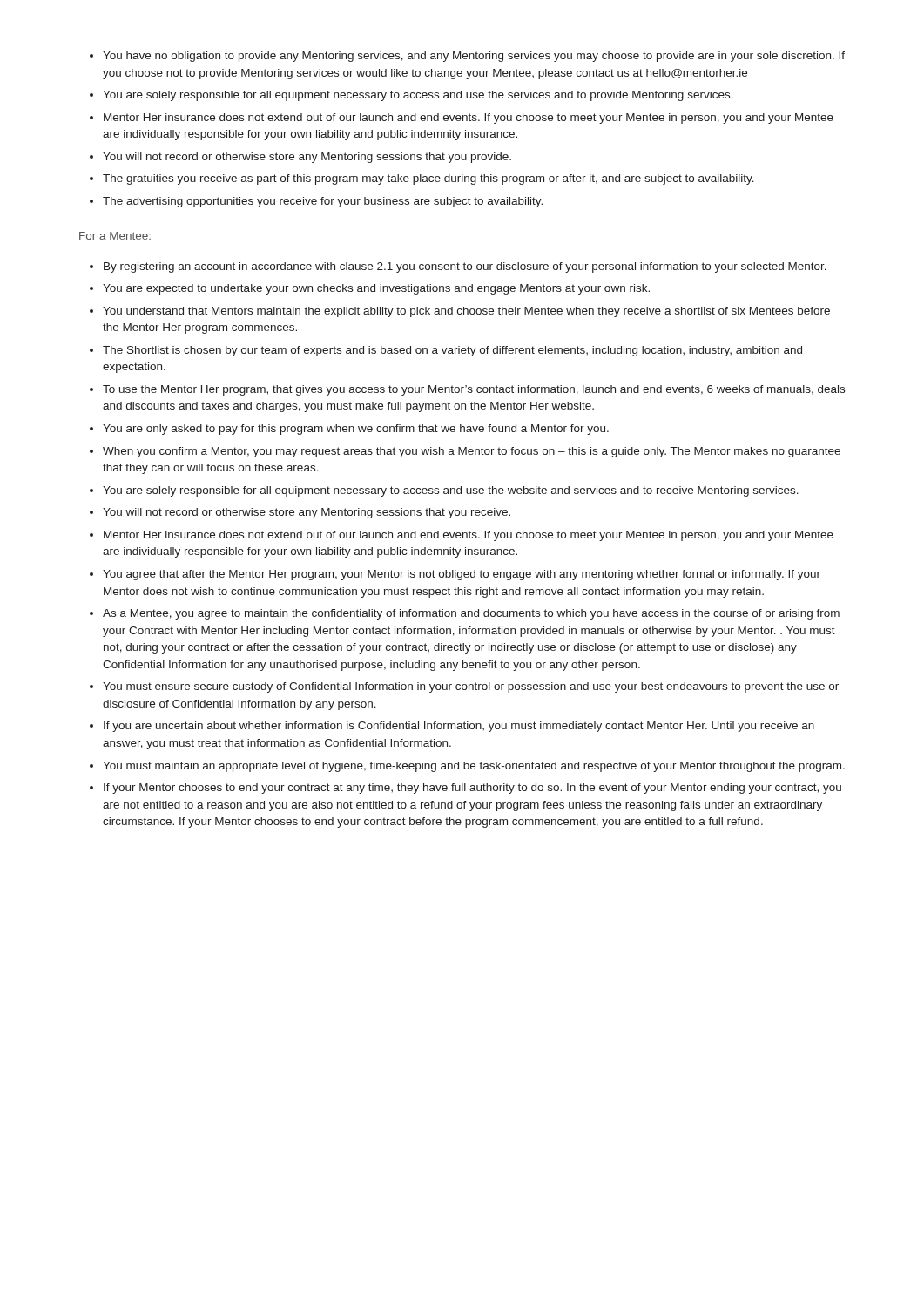The image size is (924, 1307).
Task: Locate the text starting "You must ensure secure custody of Confidential"
Action: pyautogui.click(x=474, y=695)
